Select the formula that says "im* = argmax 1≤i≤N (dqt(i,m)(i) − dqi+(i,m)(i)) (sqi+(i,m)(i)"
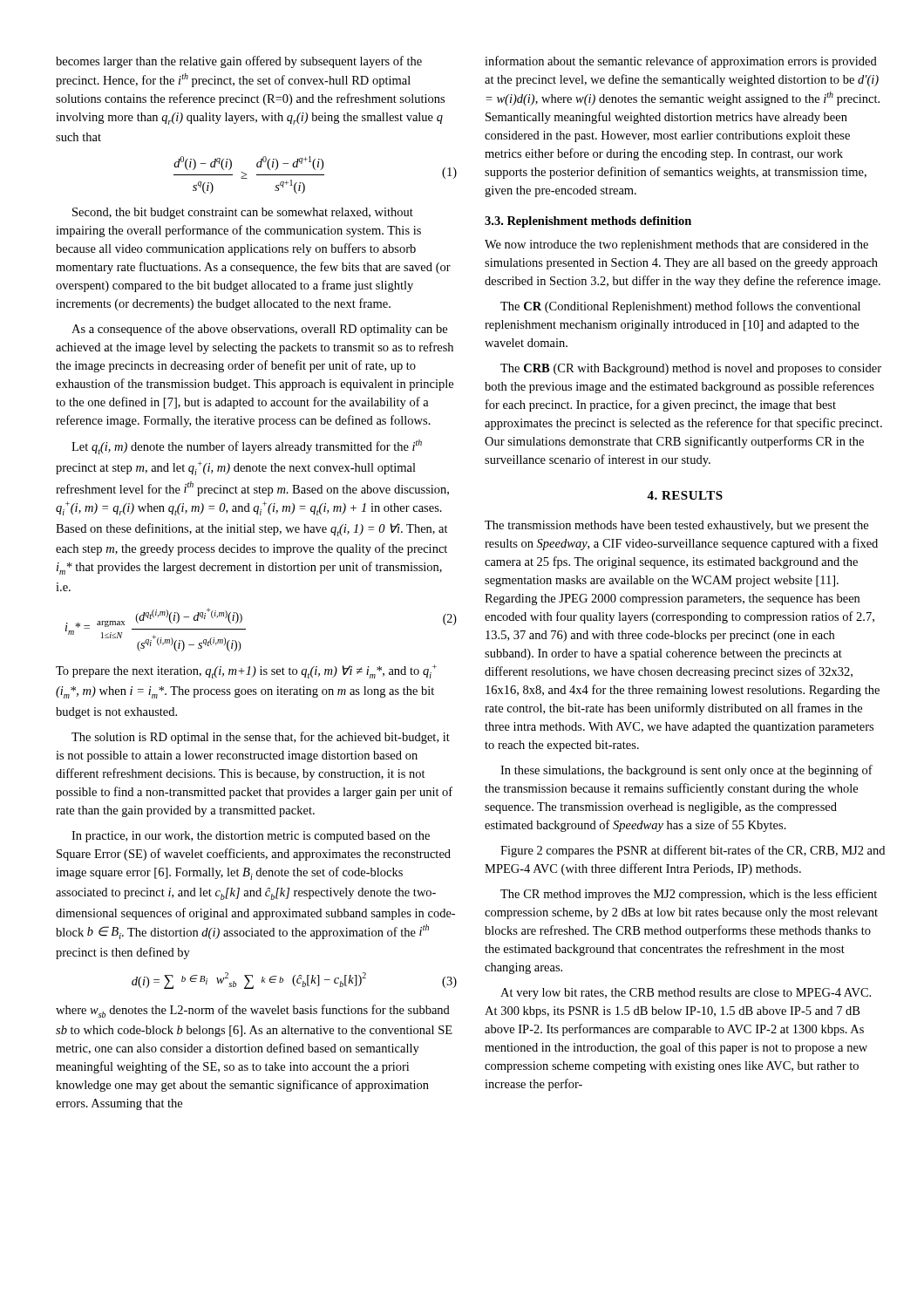This screenshot has height=1308, width=924. (x=261, y=629)
